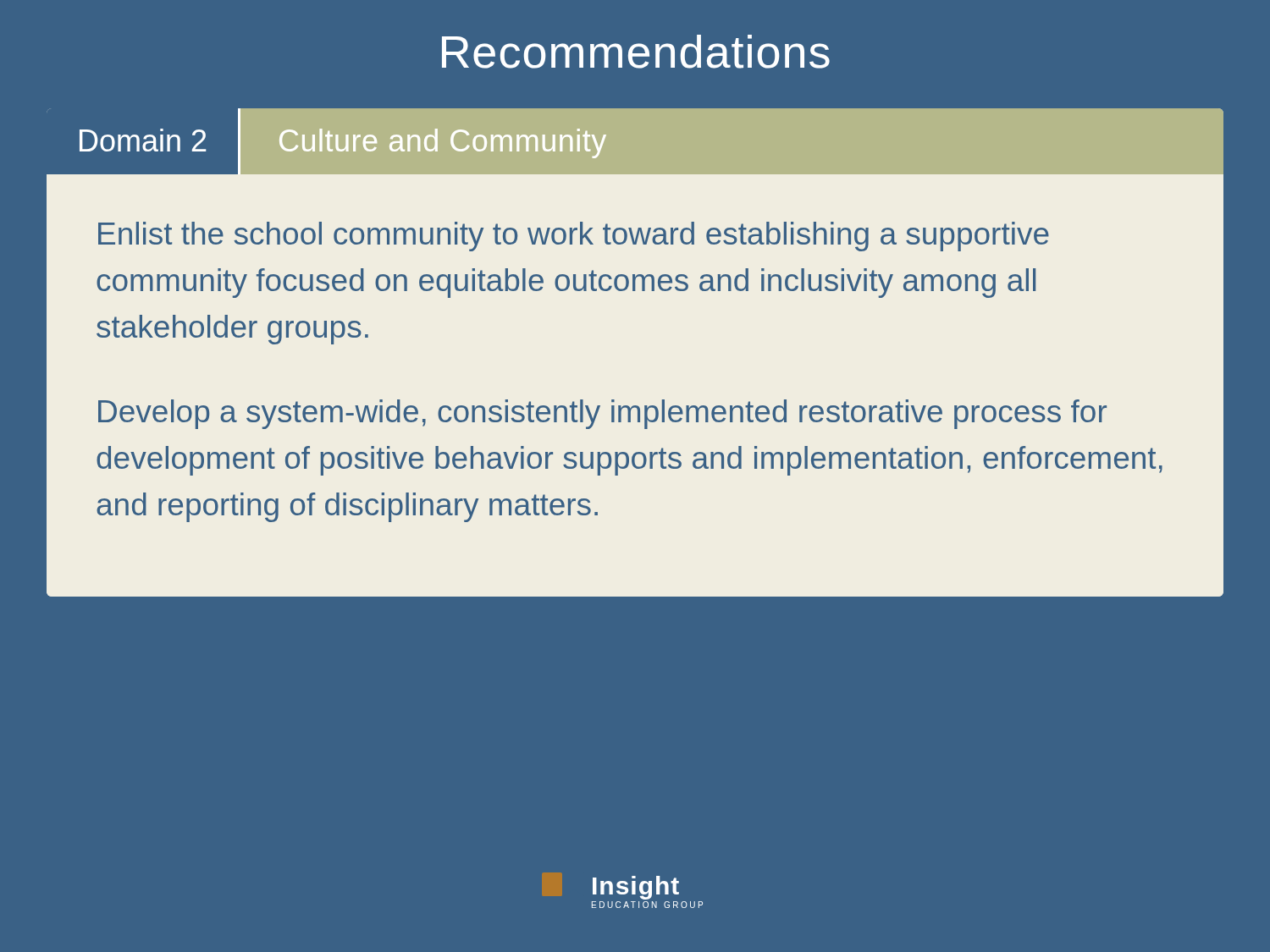This screenshot has width=1270, height=952.
Task: Locate the region starting "Develop a system-wide, consistently implemented"
Action: (630, 458)
